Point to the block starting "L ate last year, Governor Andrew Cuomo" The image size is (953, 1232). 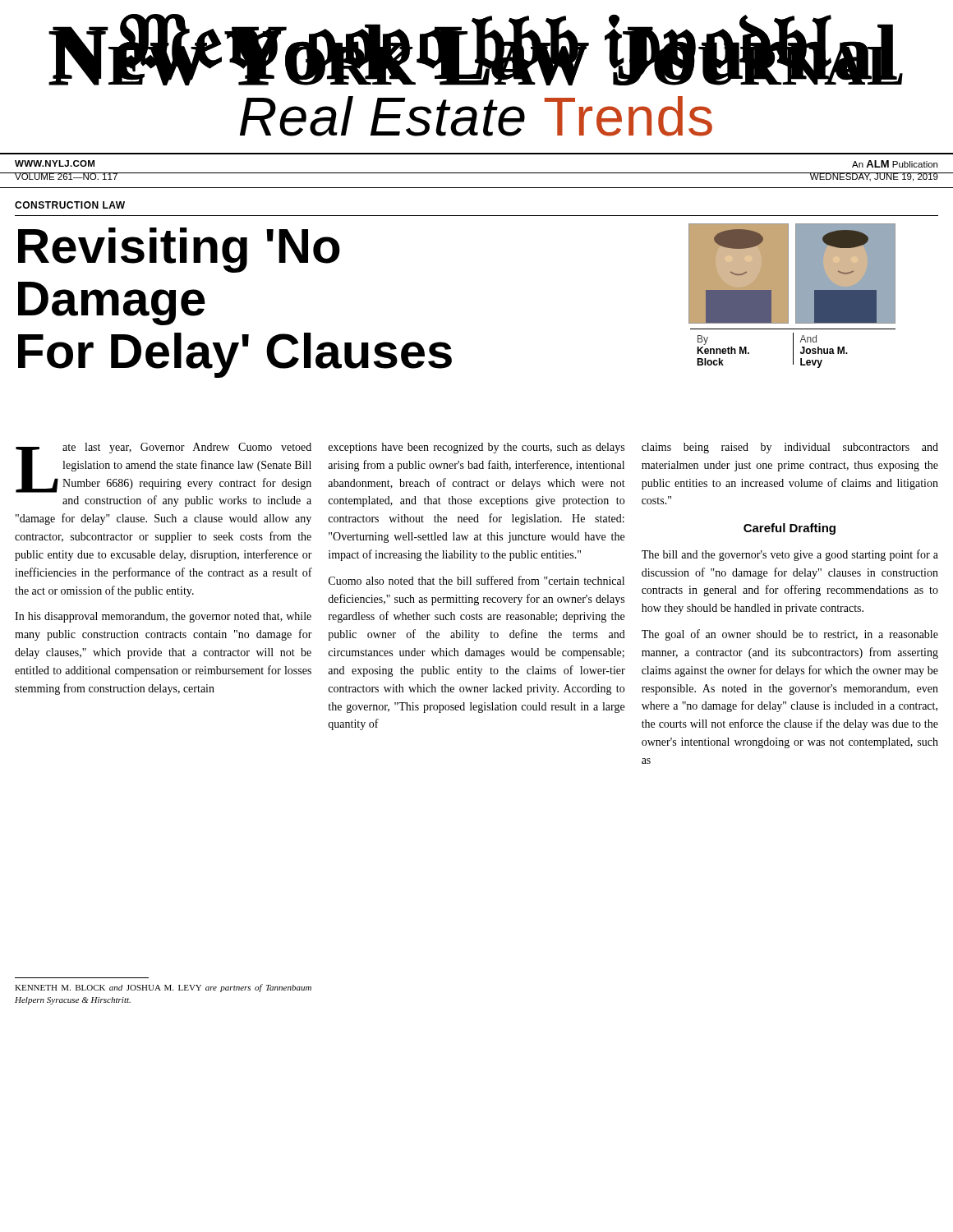tap(163, 468)
